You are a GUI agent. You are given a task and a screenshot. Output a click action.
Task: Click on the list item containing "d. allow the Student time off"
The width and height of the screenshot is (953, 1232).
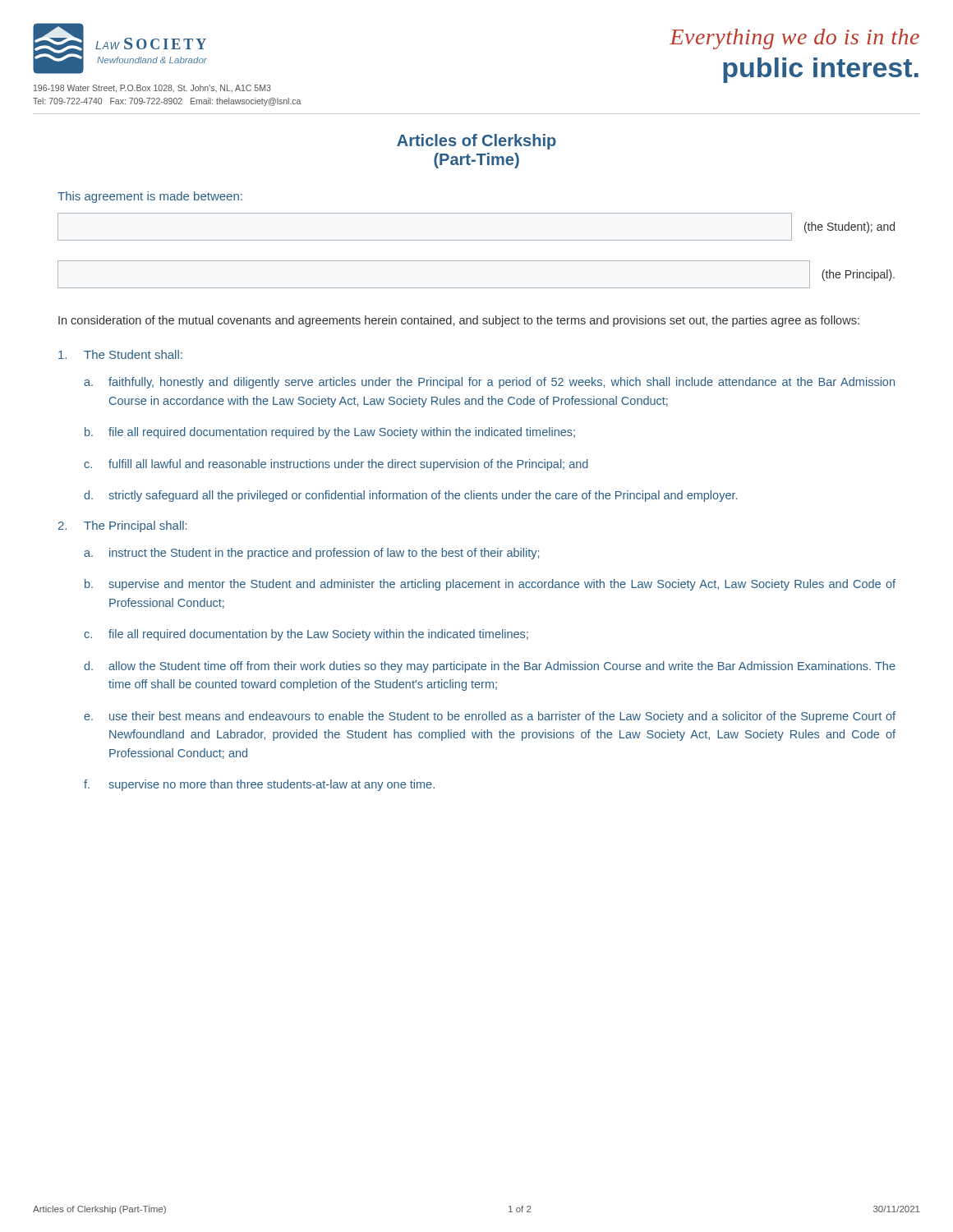(490, 675)
